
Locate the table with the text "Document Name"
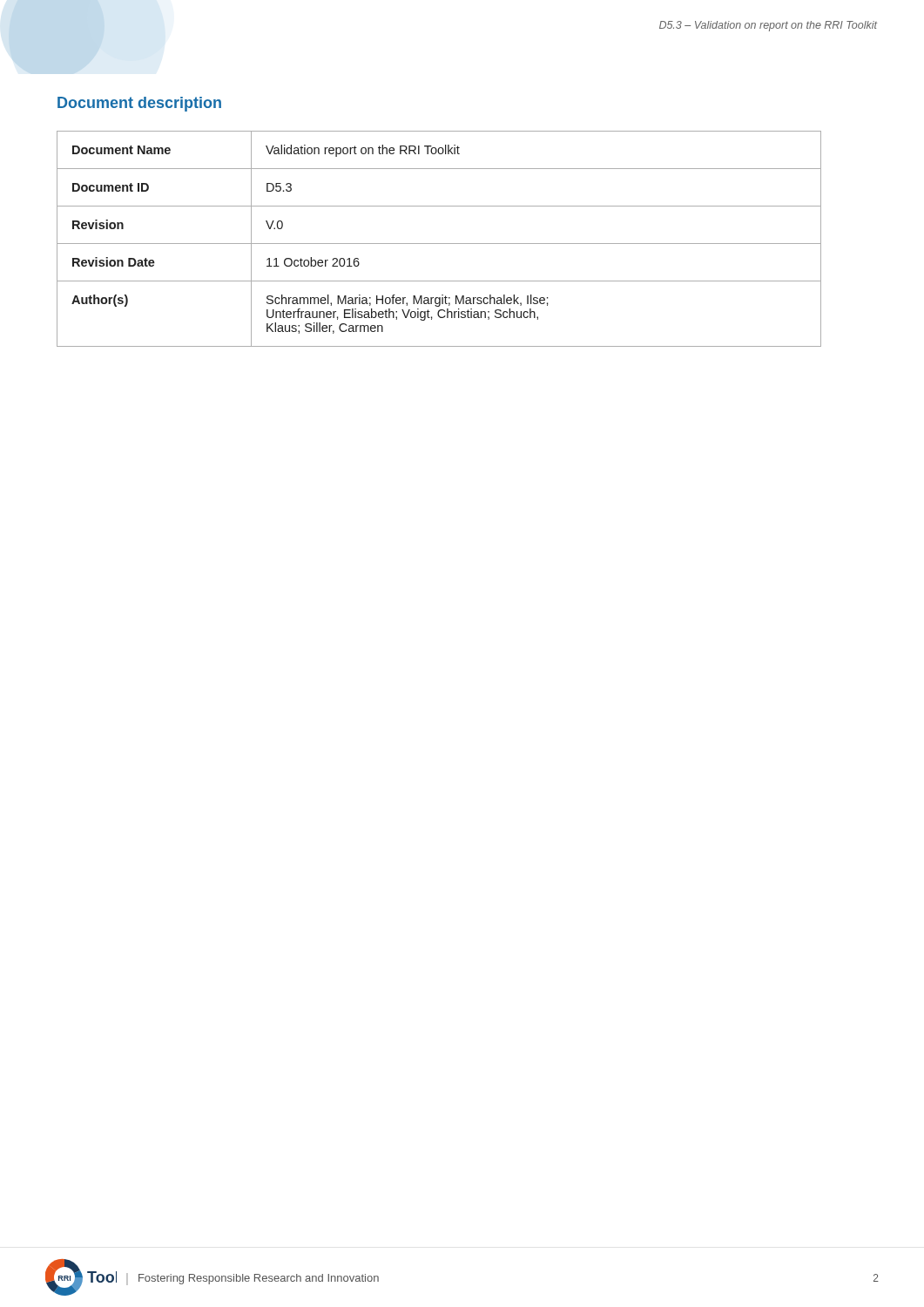[x=439, y=239]
